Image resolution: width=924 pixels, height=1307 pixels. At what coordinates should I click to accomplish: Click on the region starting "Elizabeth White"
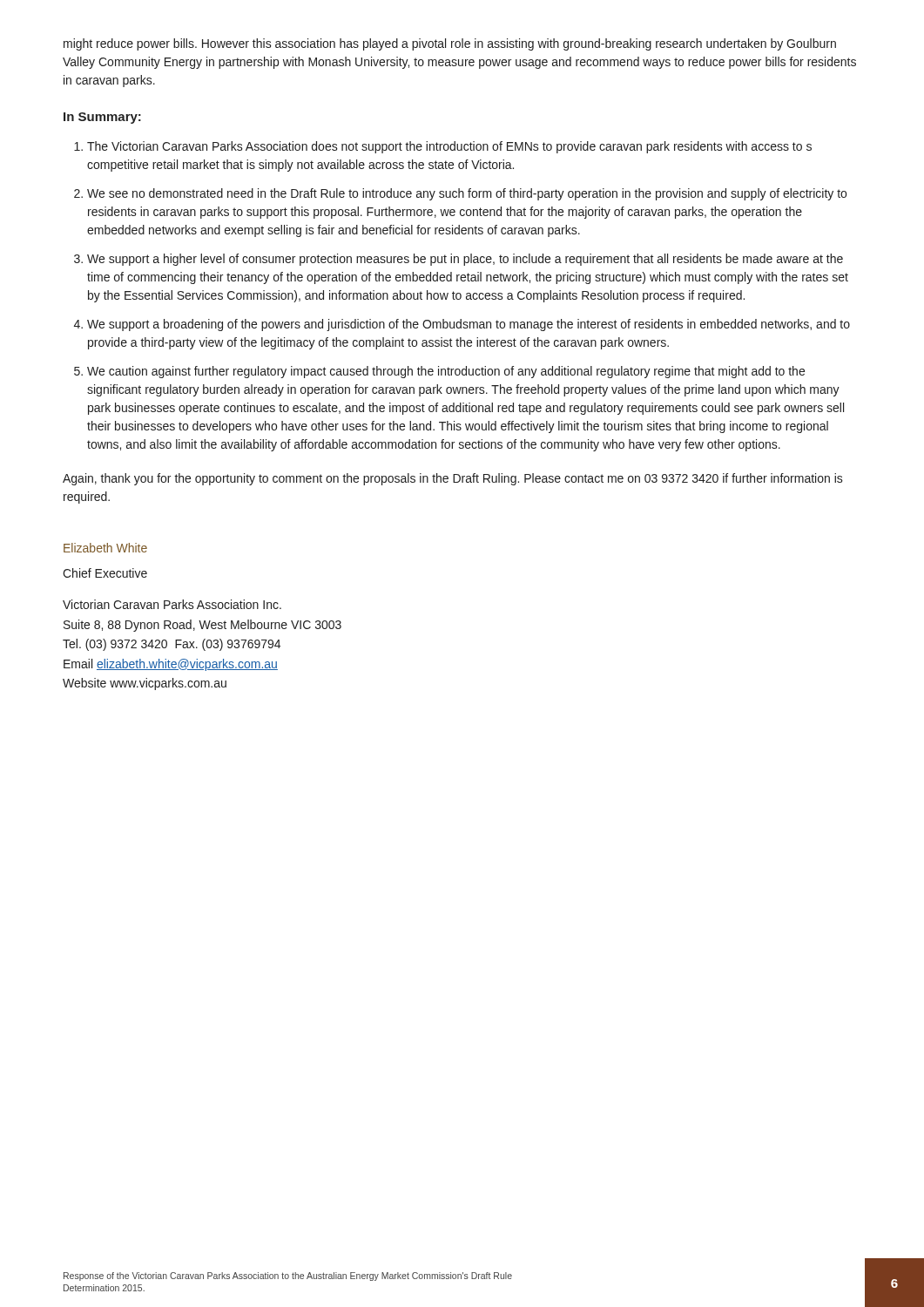pyautogui.click(x=105, y=548)
